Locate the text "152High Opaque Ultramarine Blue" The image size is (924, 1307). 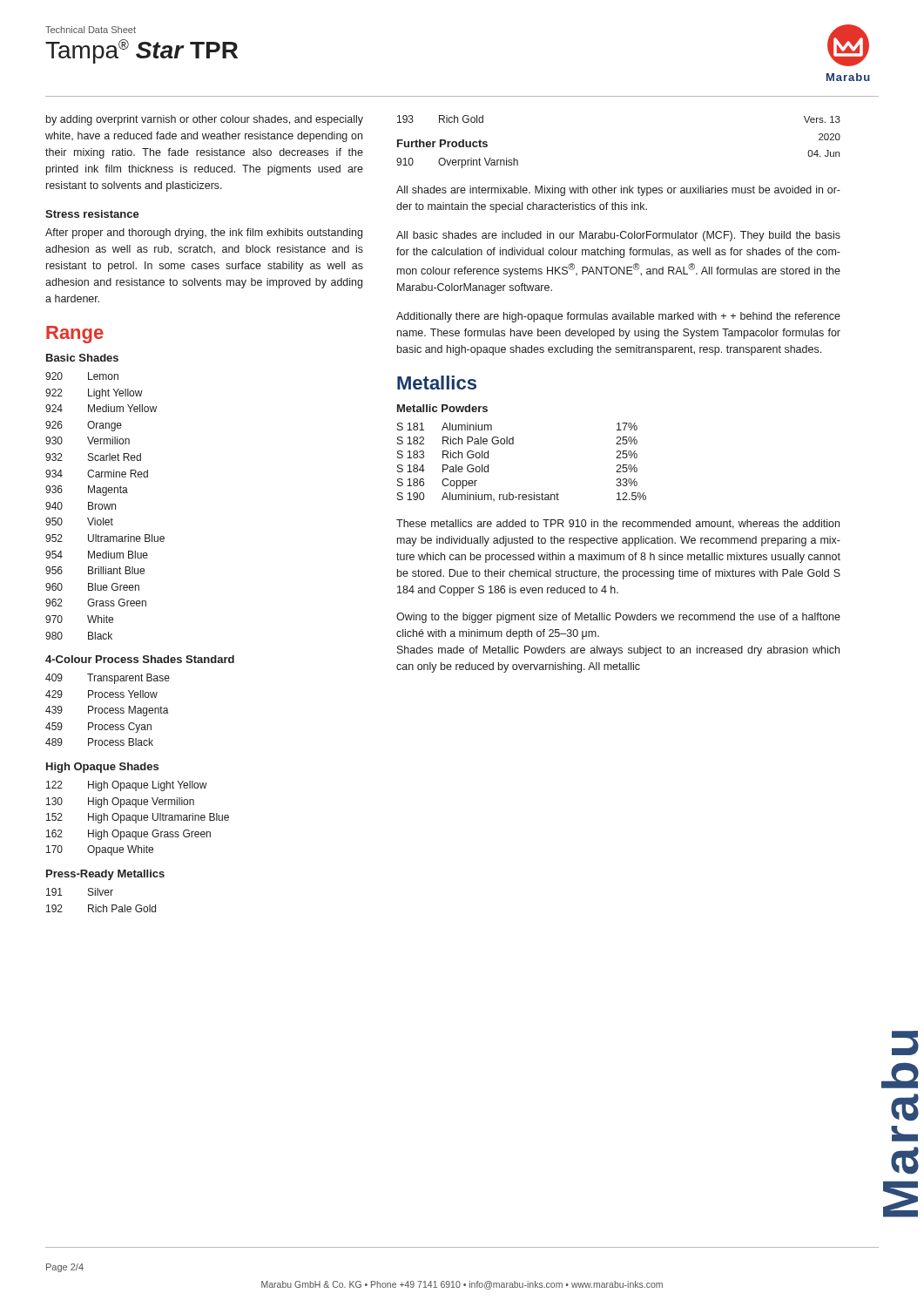137,818
